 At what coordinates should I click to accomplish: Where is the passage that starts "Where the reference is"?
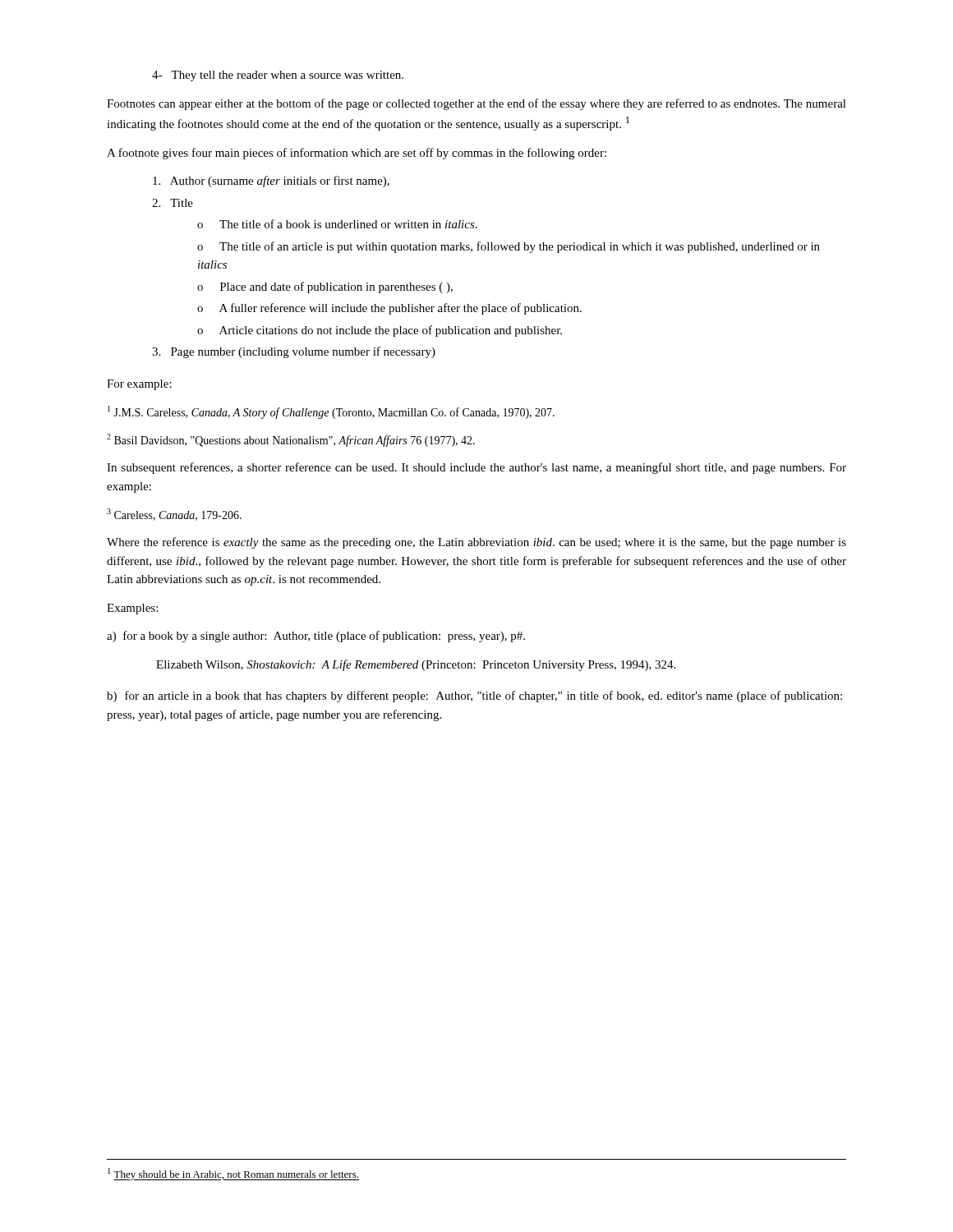point(476,561)
